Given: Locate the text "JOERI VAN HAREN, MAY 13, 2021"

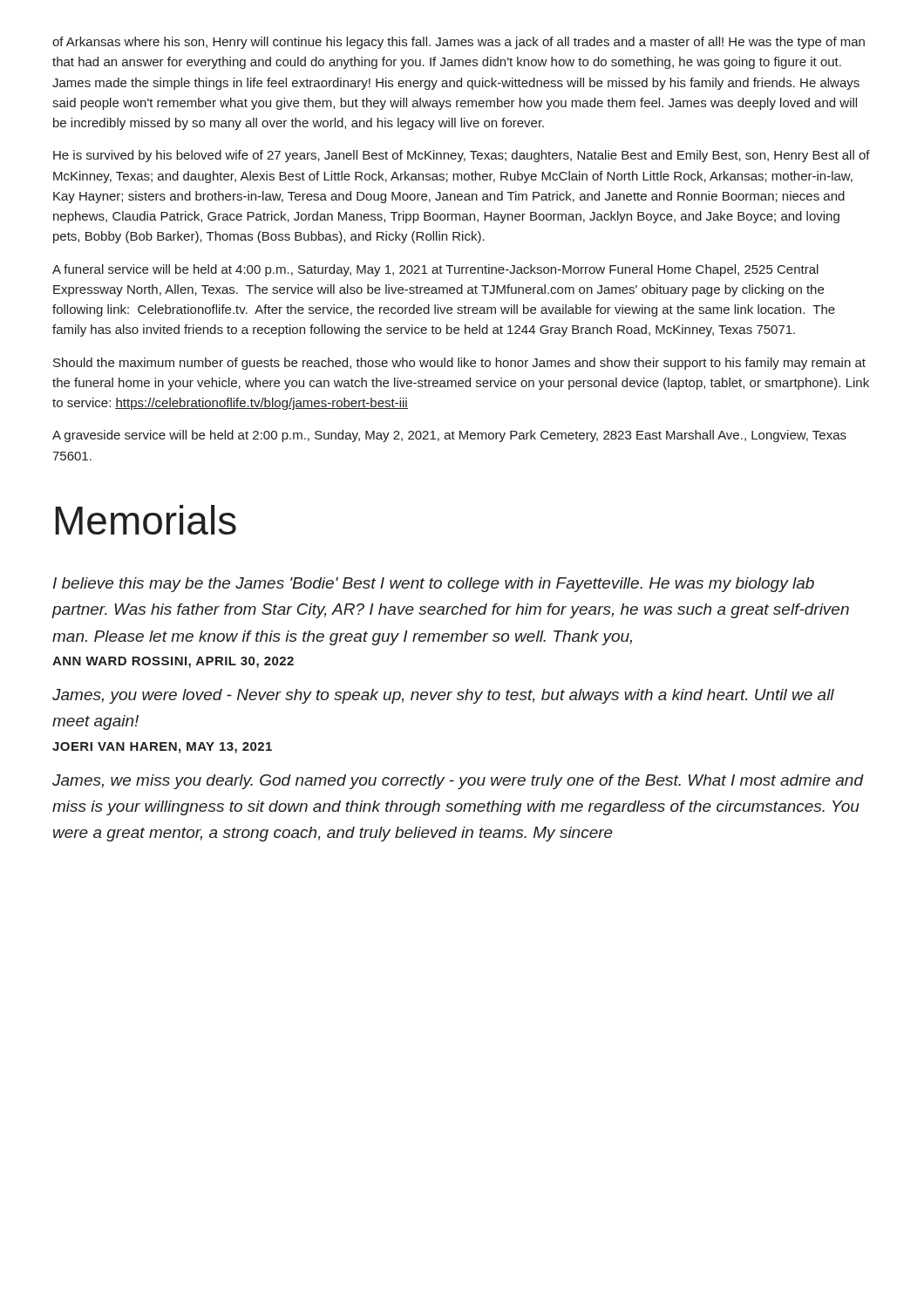Looking at the screenshot, I should pos(163,746).
